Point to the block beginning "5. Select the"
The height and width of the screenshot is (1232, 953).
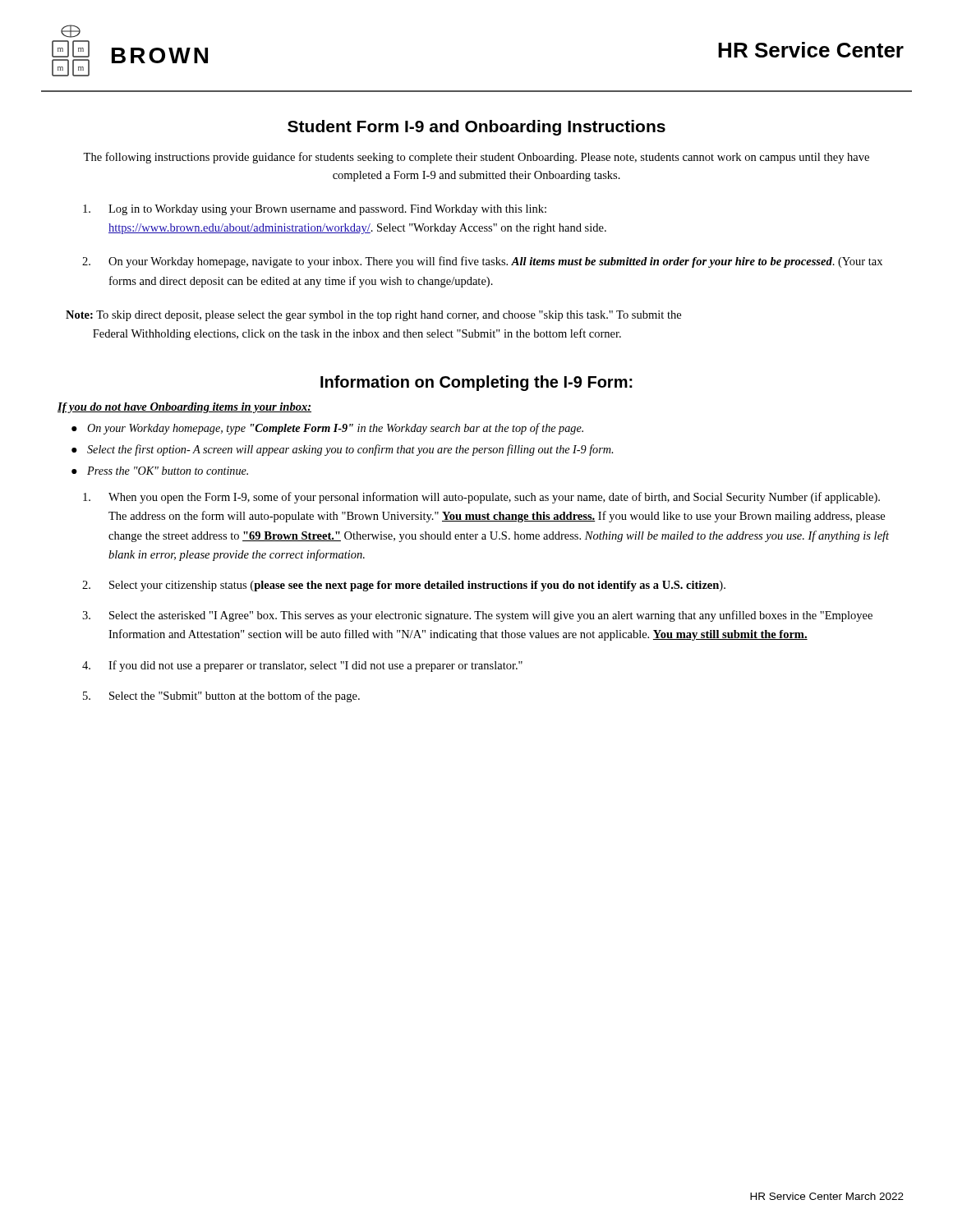pos(221,696)
